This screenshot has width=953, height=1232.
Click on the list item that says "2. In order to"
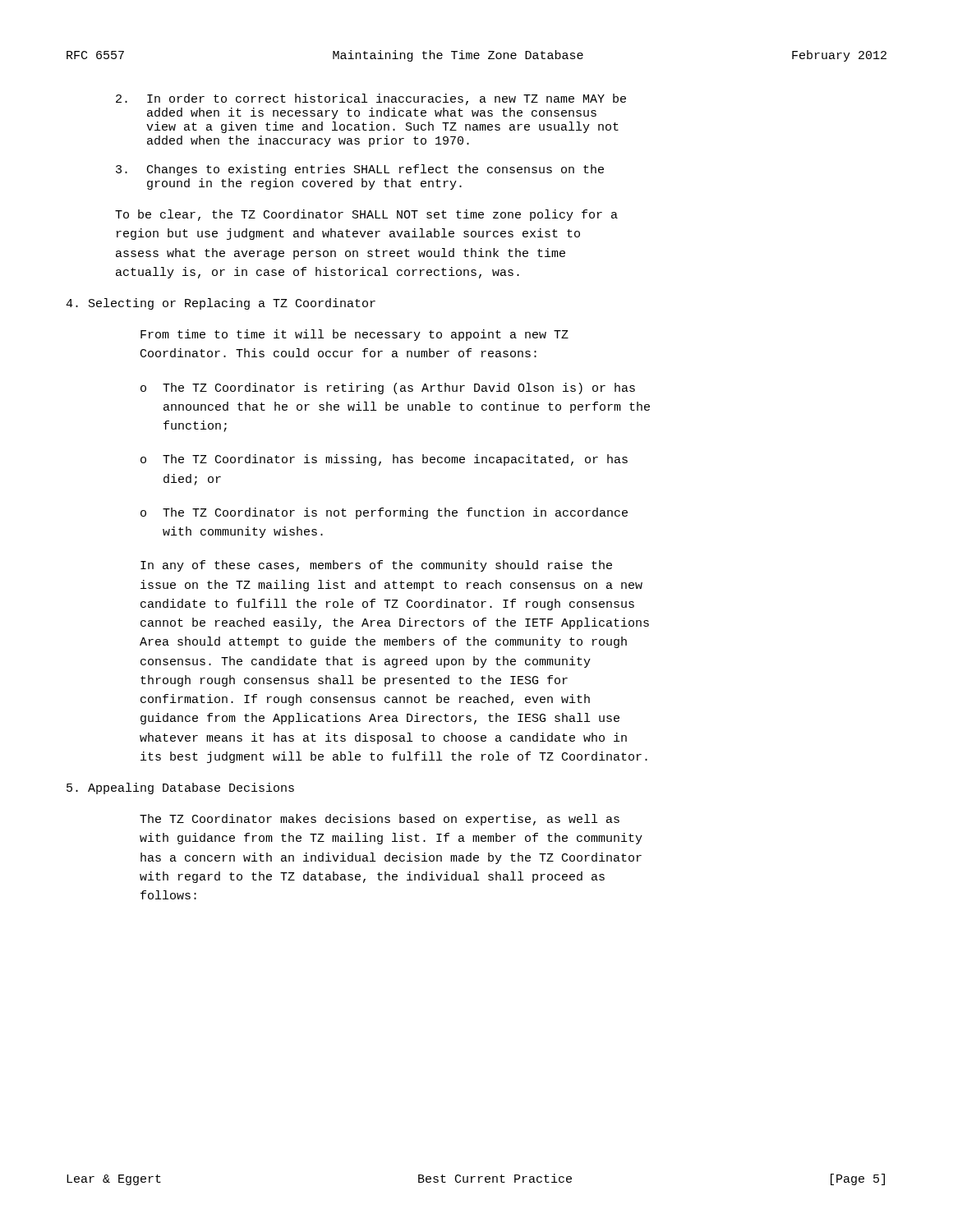[501, 121]
